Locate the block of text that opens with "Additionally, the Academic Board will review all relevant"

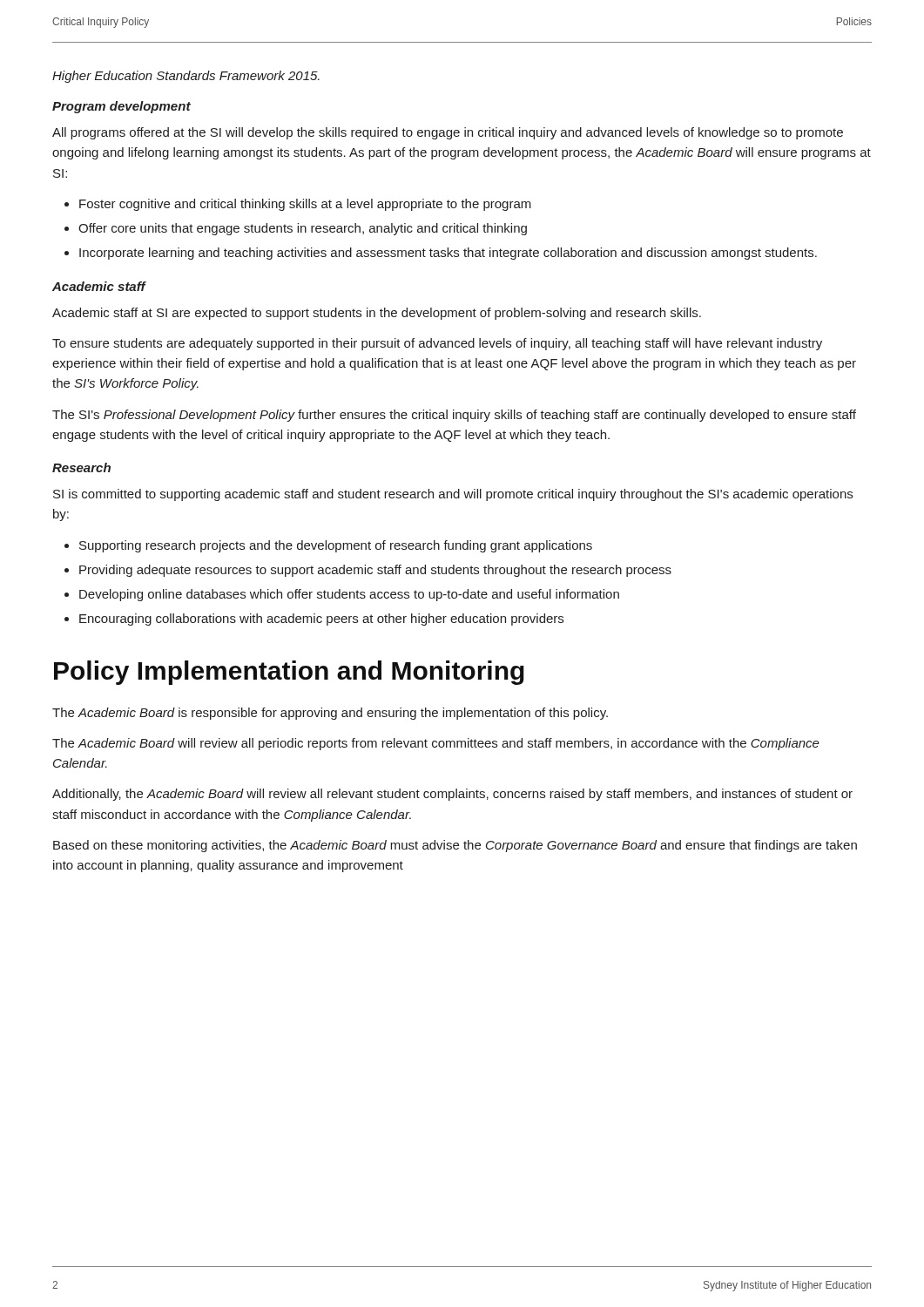click(x=462, y=804)
